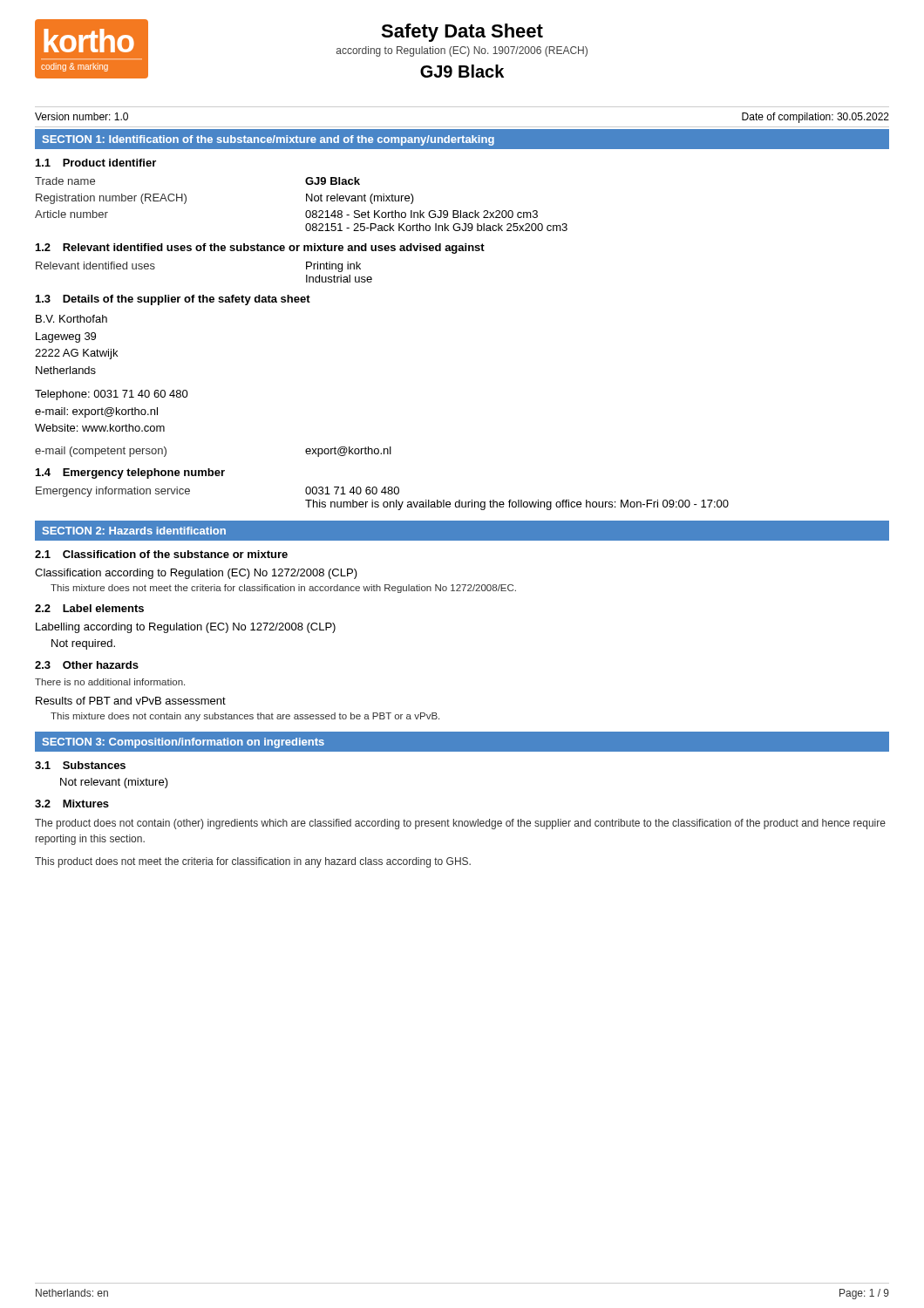Locate the passage starting "Article number 082148 - Set"

462,221
